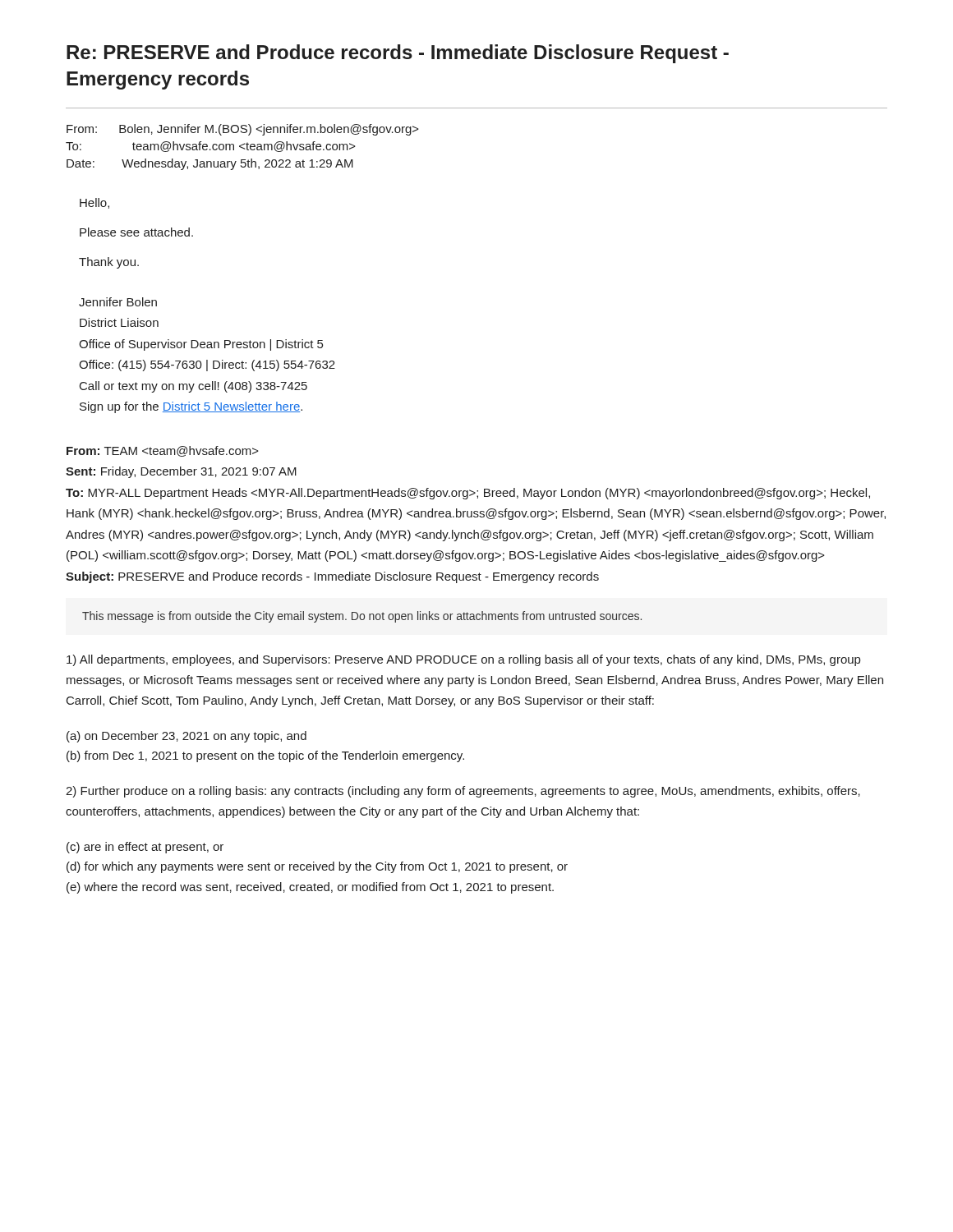Viewport: 953px width, 1232px height.
Task: Locate the text "(c) are in effect at present, or"
Action: click(x=145, y=846)
